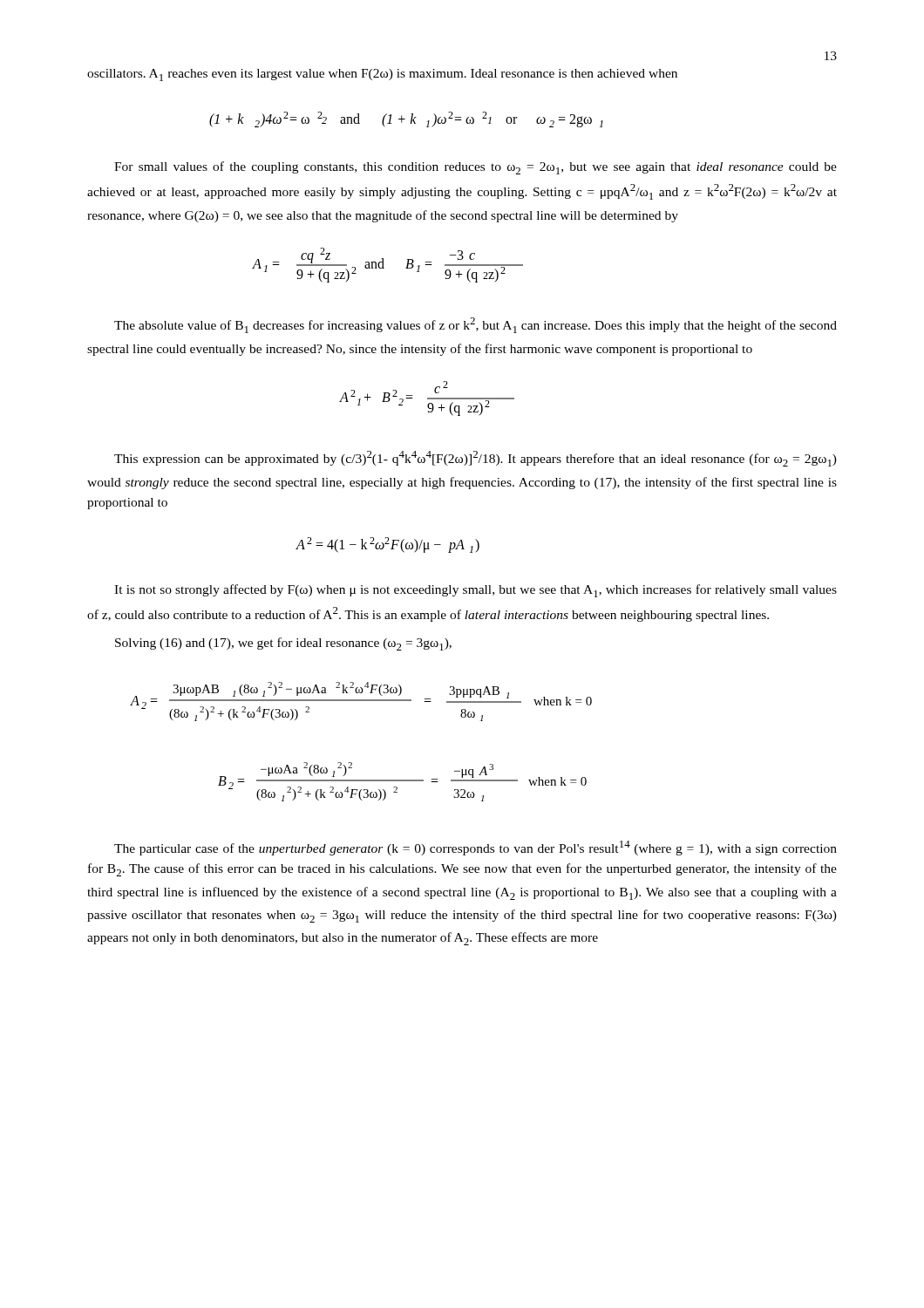Click on the block starting "The absolute value of B1"
This screenshot has height=1308, width=924.
462,336
